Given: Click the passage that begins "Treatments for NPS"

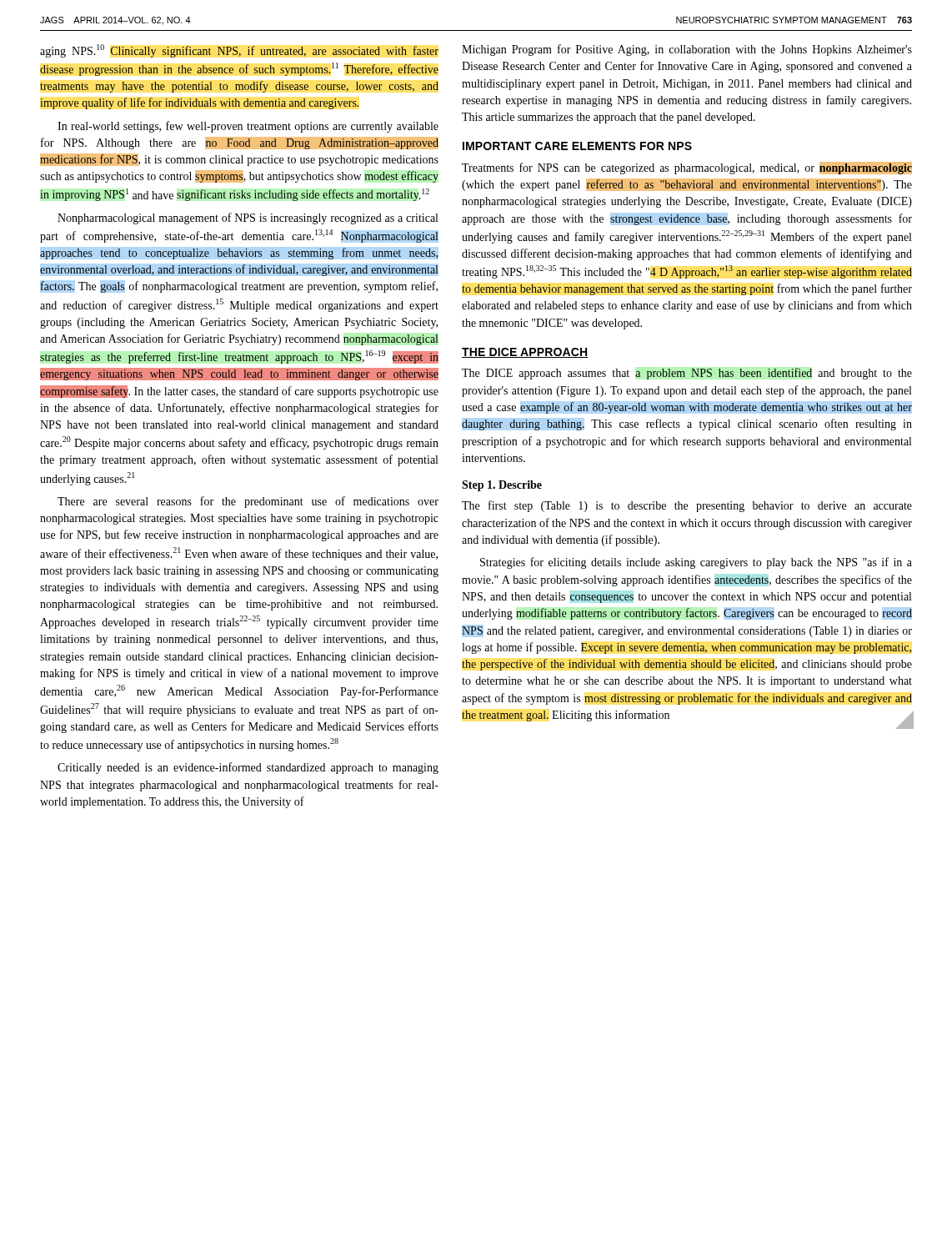Looking at the screenshot, I should coord(687,246).
